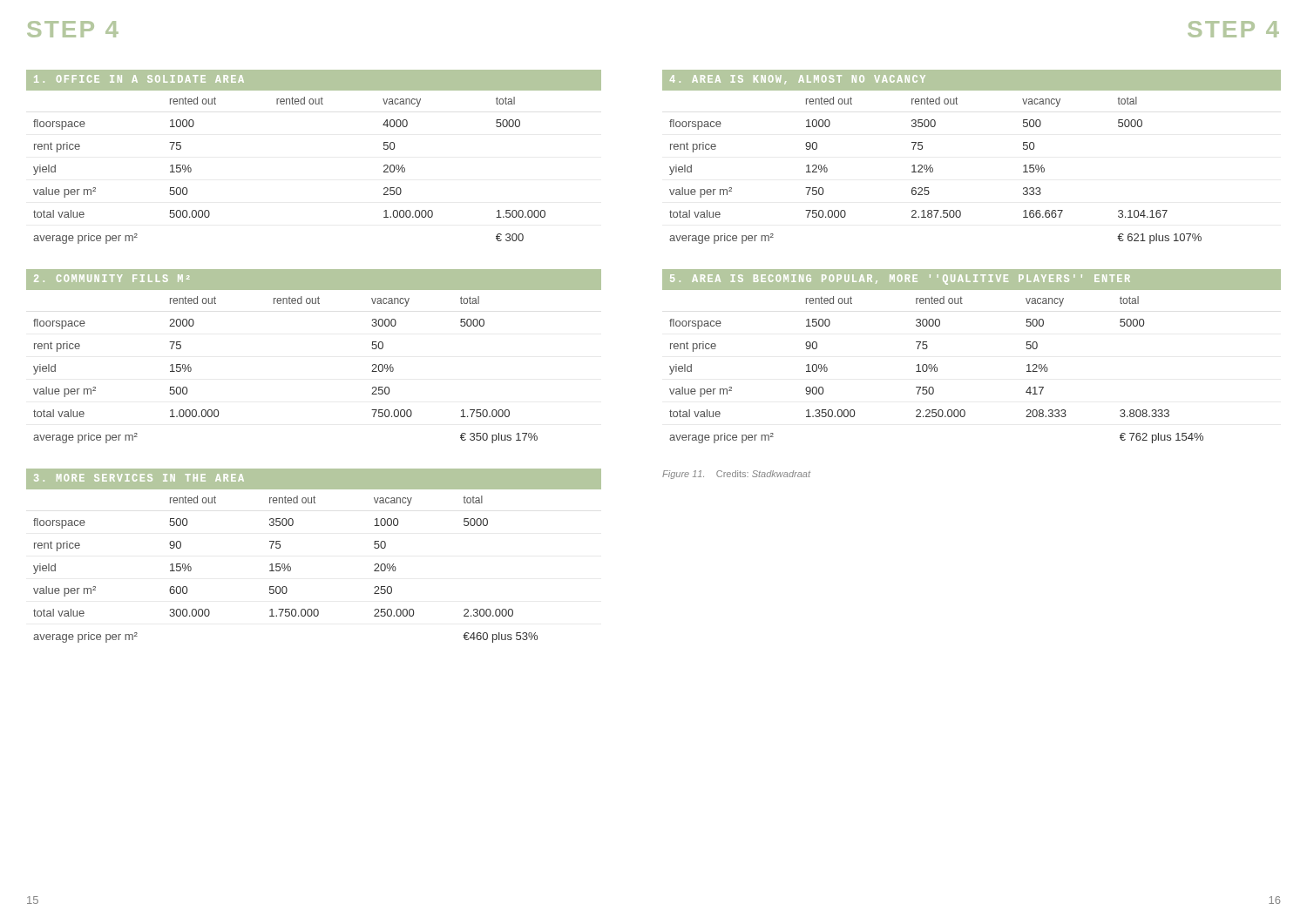Select the section header that reads "3. MORE SERVICES IN THE AREA"
This screenshot has width=1307, height=924.
pyautogui.click(x=139, y=479)
